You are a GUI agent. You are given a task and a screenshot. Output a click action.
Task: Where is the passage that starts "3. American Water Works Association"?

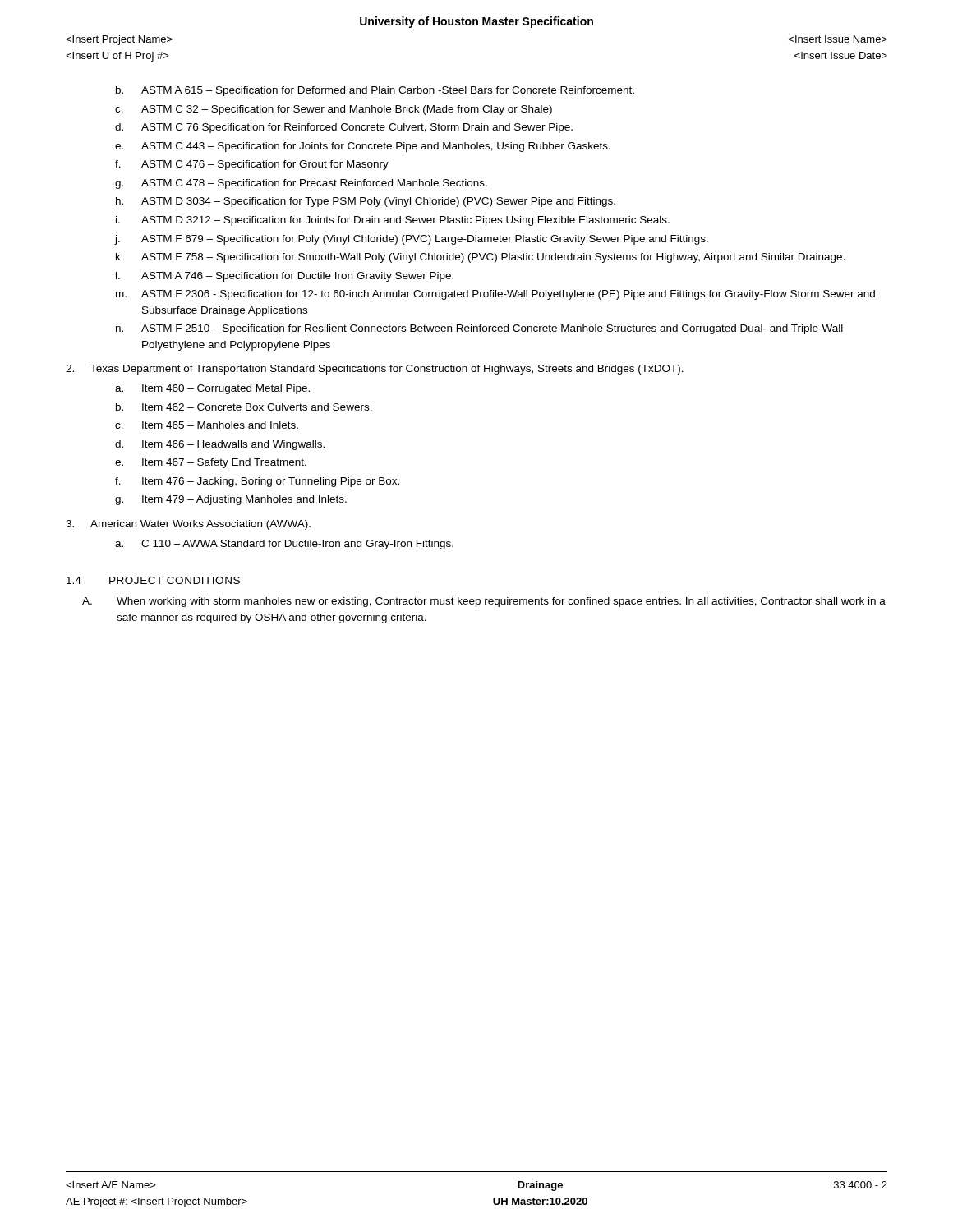(x=188, y=525)
